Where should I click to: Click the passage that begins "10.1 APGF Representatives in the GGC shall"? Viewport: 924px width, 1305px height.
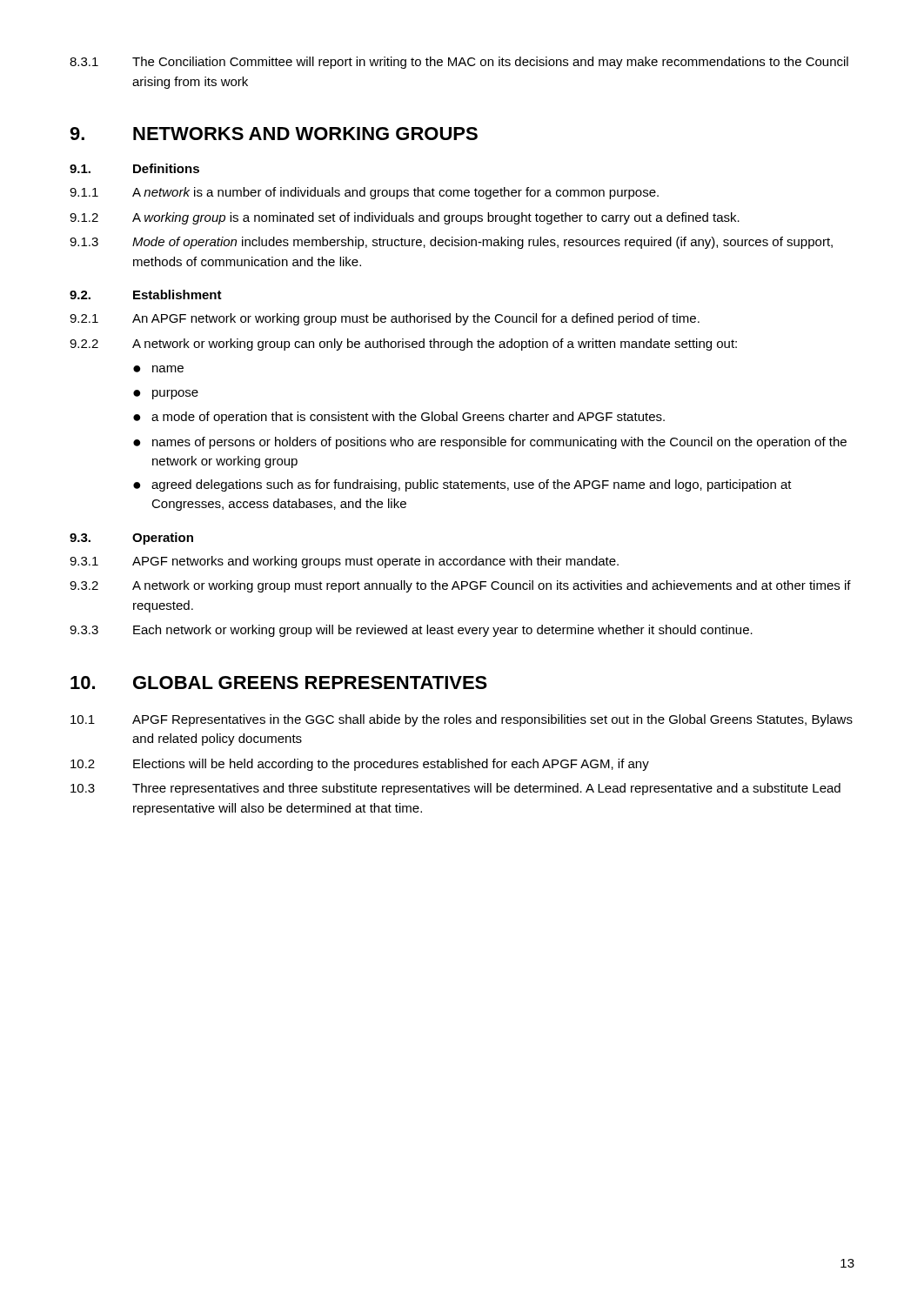(x=462, y=729)
